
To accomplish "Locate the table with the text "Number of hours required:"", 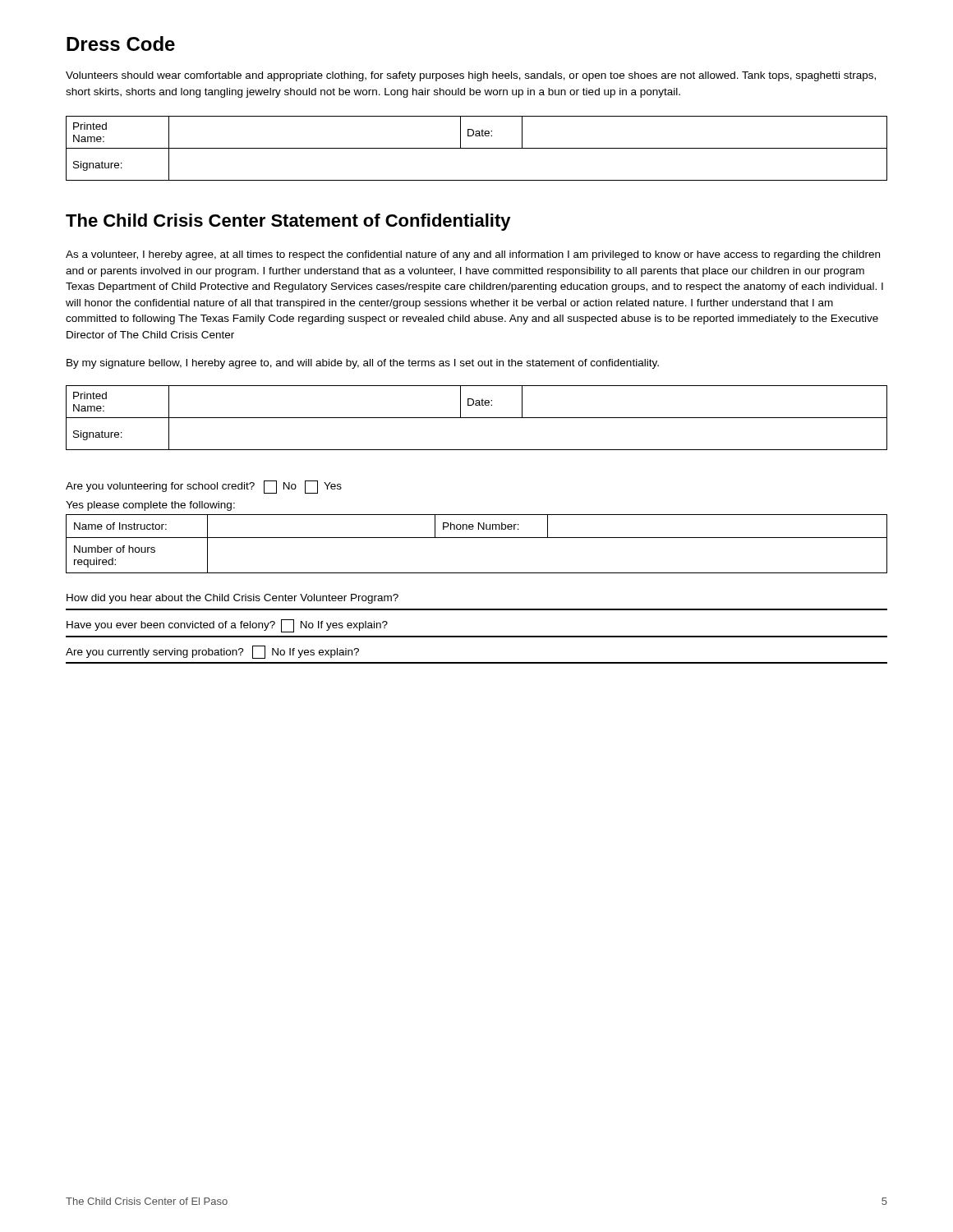I will click(476, 543).
